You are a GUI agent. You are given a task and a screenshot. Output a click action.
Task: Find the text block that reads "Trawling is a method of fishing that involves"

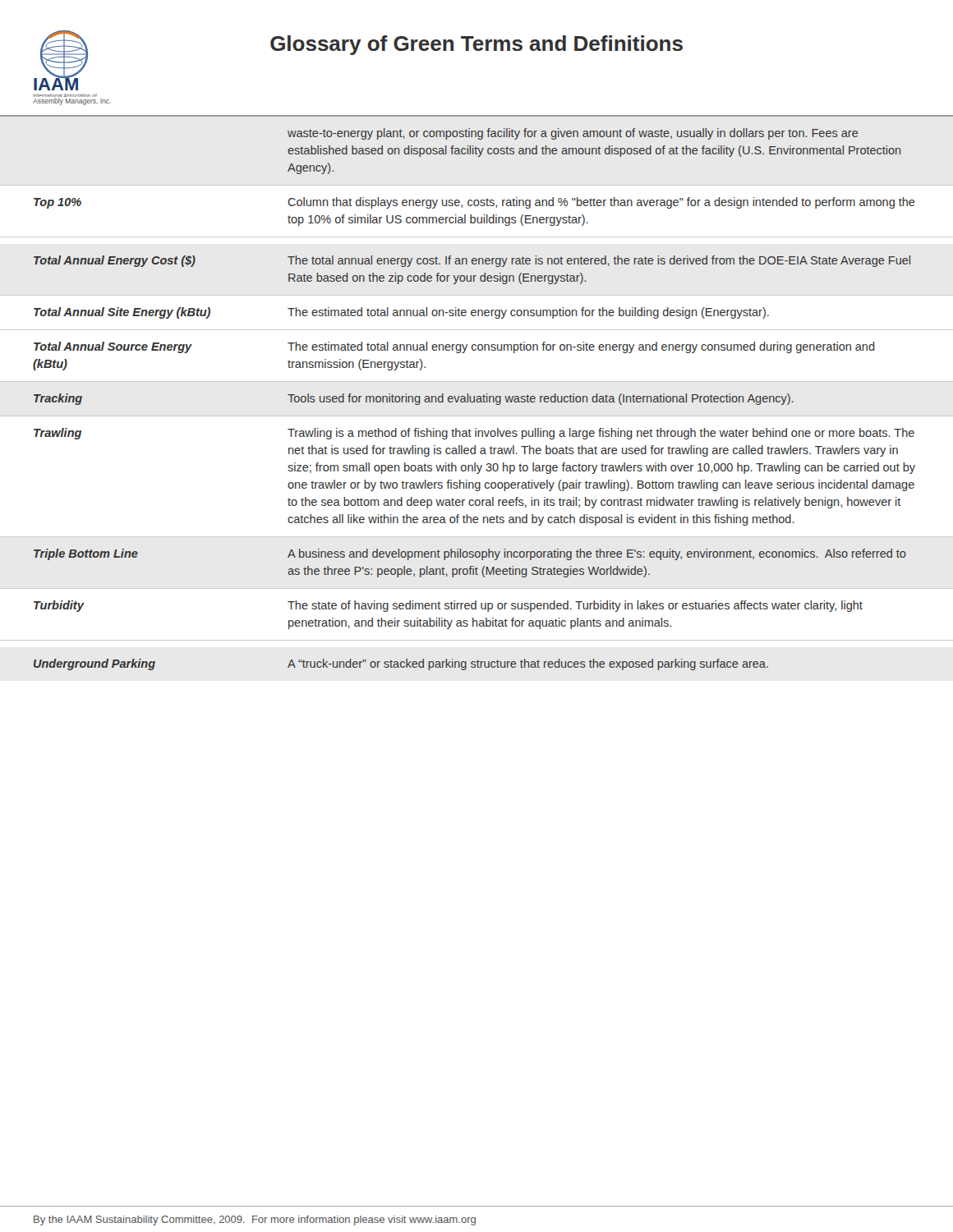point(601,476)
